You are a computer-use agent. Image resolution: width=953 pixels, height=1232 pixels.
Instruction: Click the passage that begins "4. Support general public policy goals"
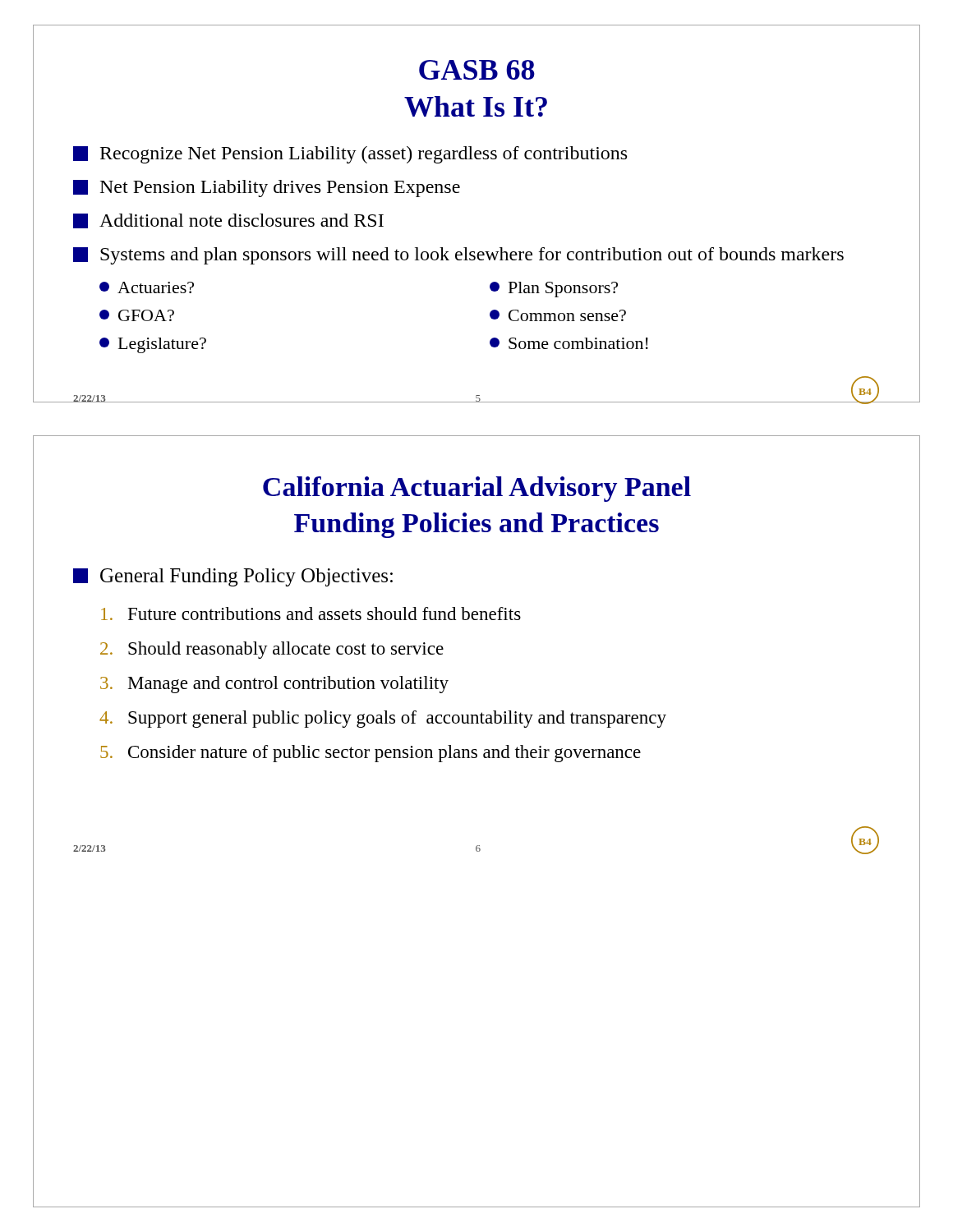490,718
